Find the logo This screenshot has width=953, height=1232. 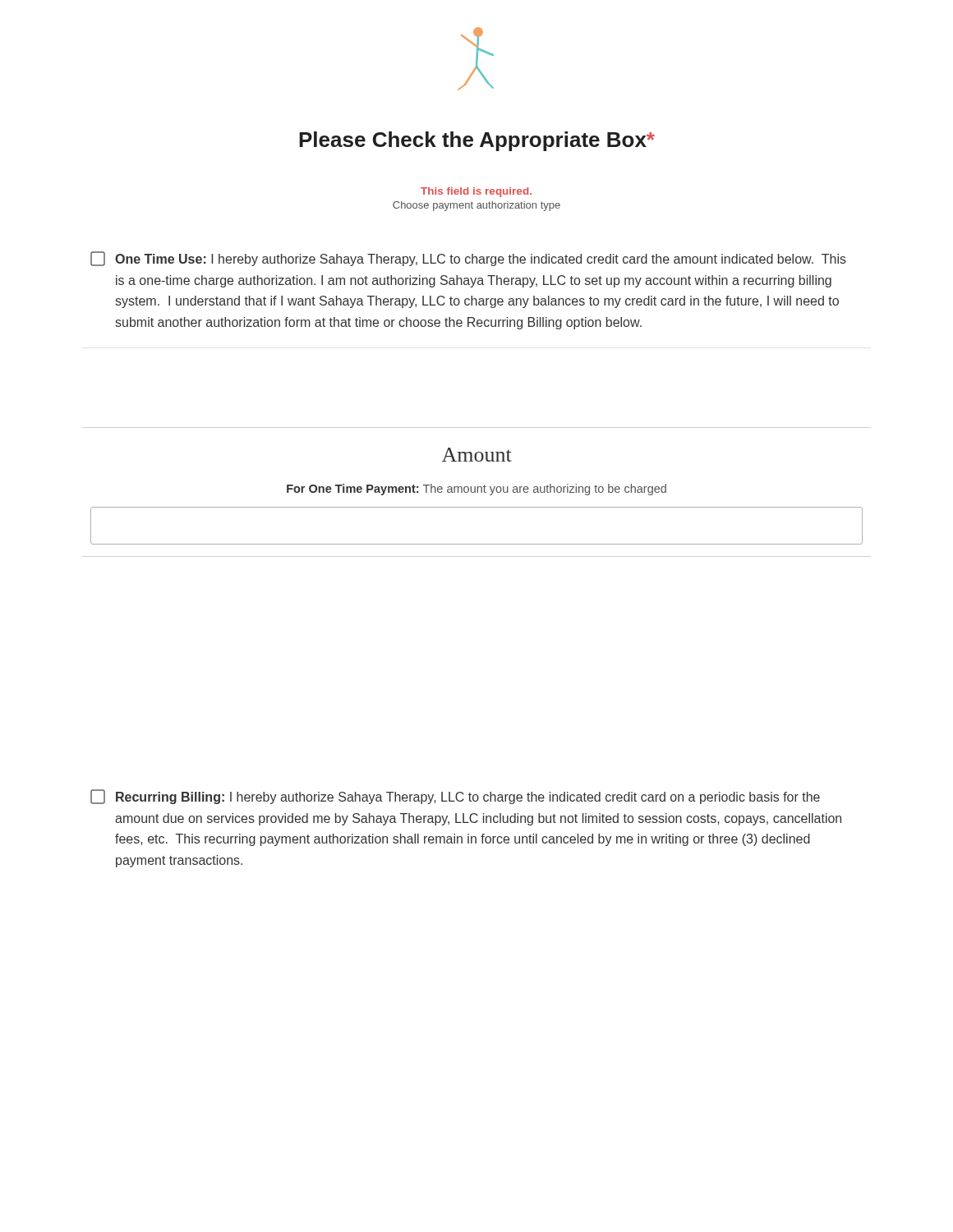[476, 62]
